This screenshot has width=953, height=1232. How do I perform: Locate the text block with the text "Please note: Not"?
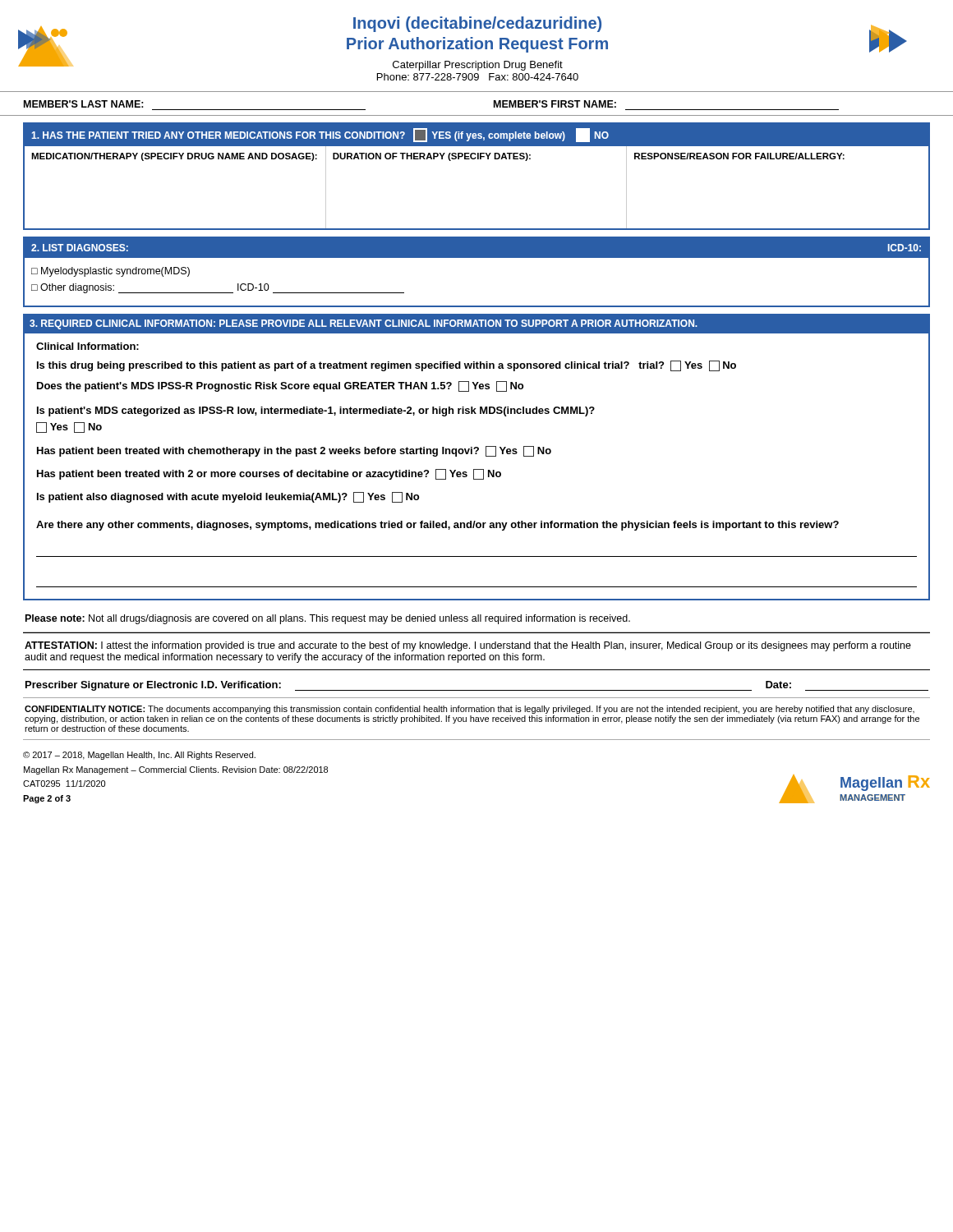click(x=328, y=619)
